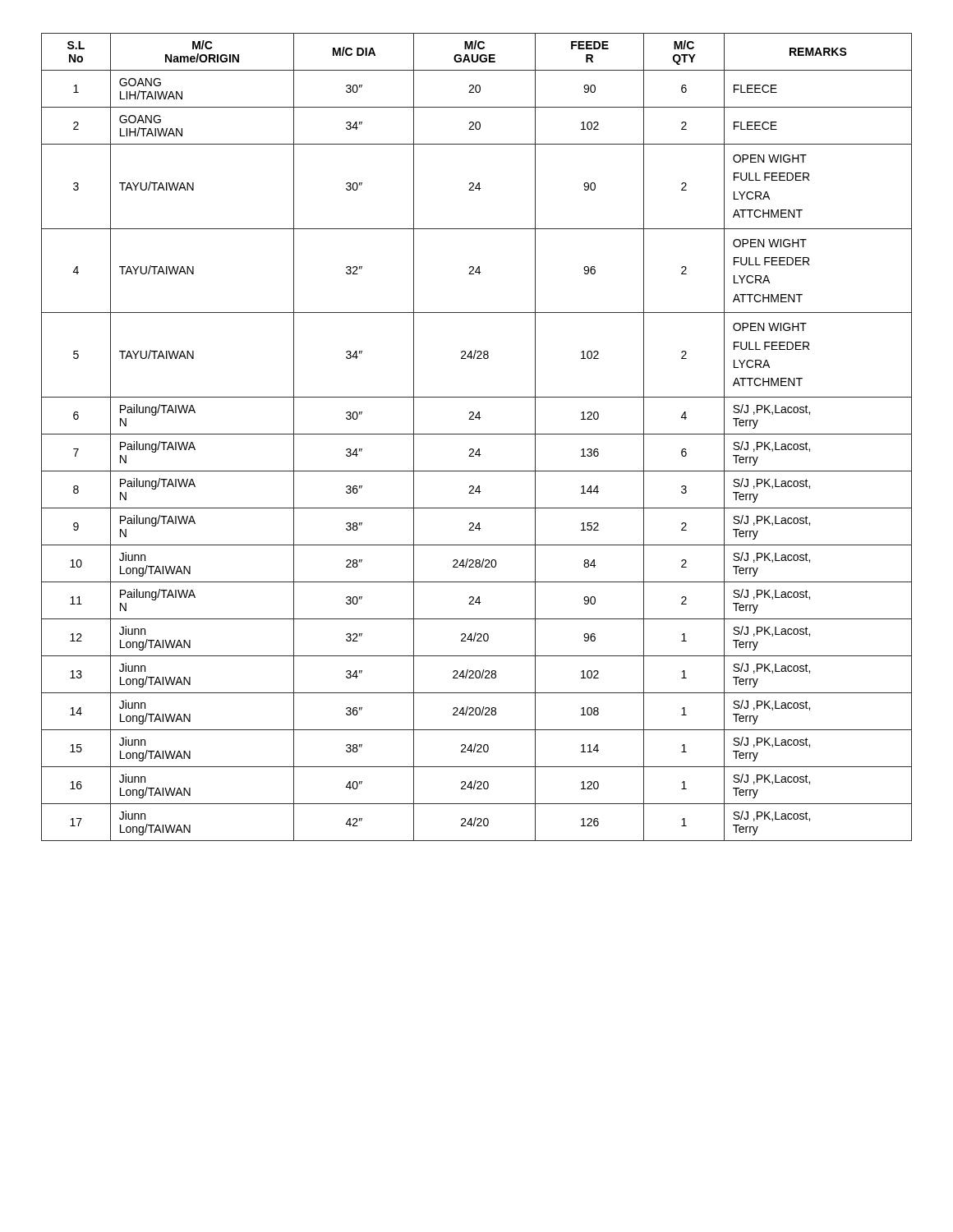Find the table that mentions "S.L No"
953x1232 pixels.
click(476, 437)
